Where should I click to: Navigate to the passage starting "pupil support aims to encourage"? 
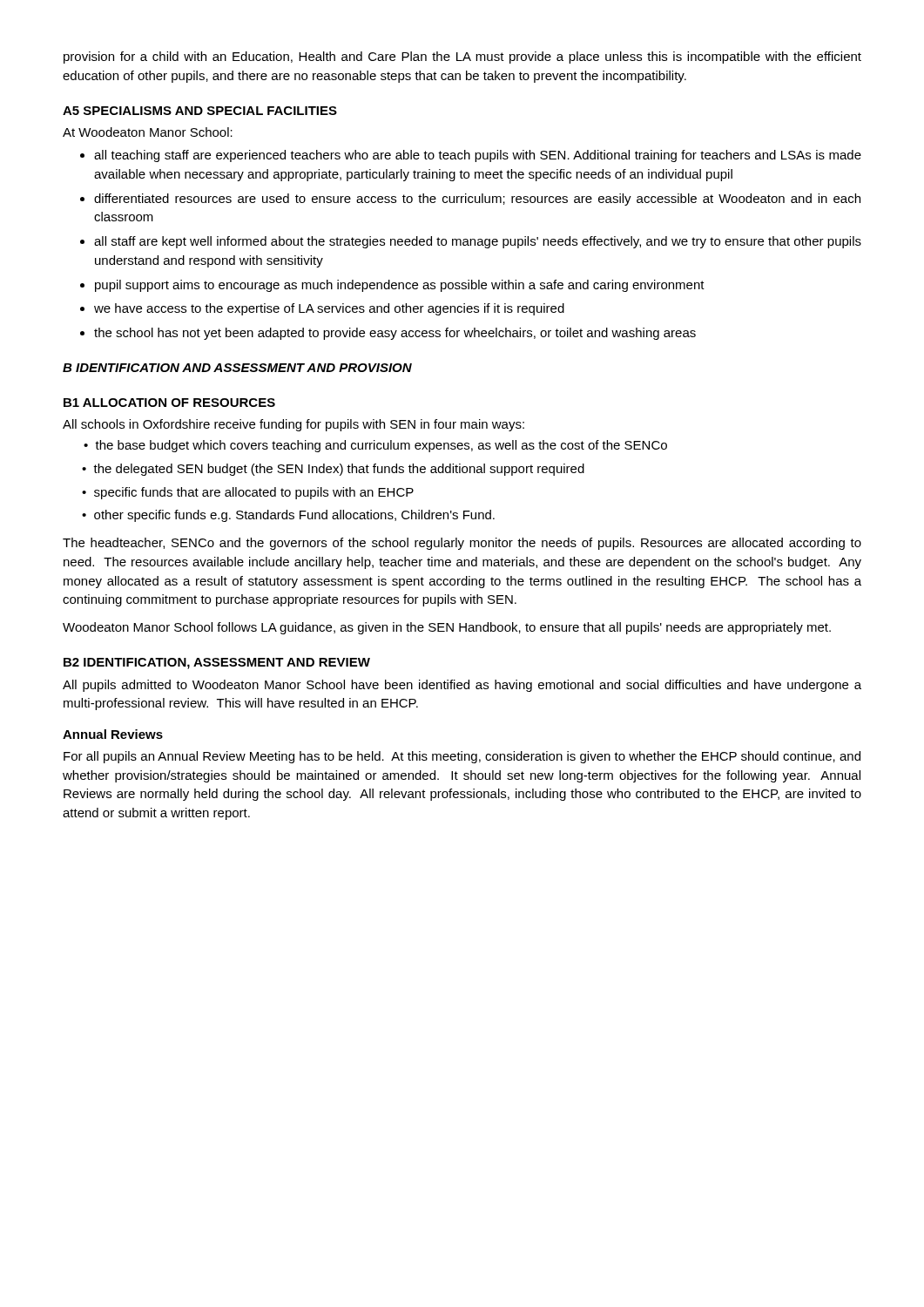pos(399,284)
